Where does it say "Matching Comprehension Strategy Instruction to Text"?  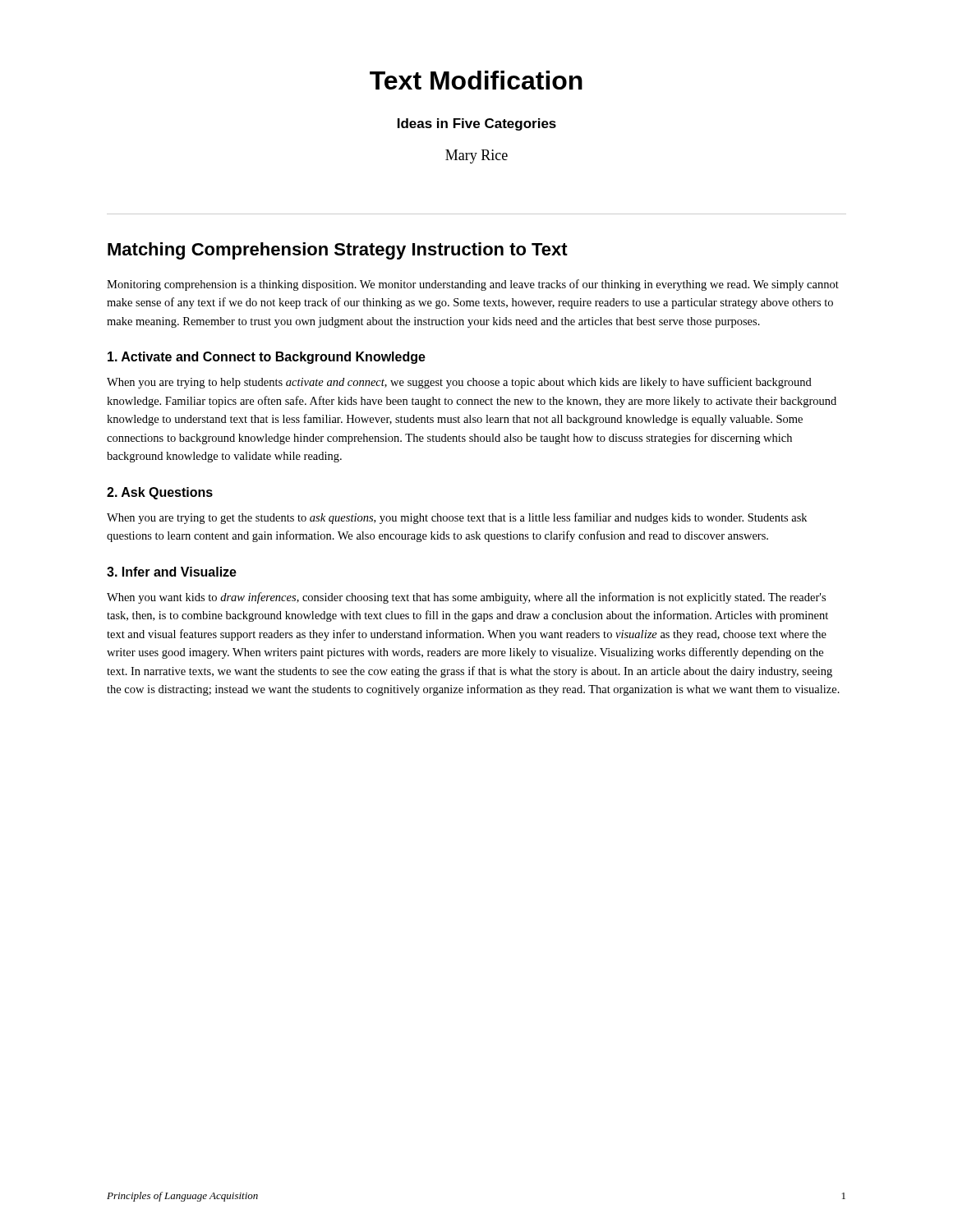click(x=476, y=250)
